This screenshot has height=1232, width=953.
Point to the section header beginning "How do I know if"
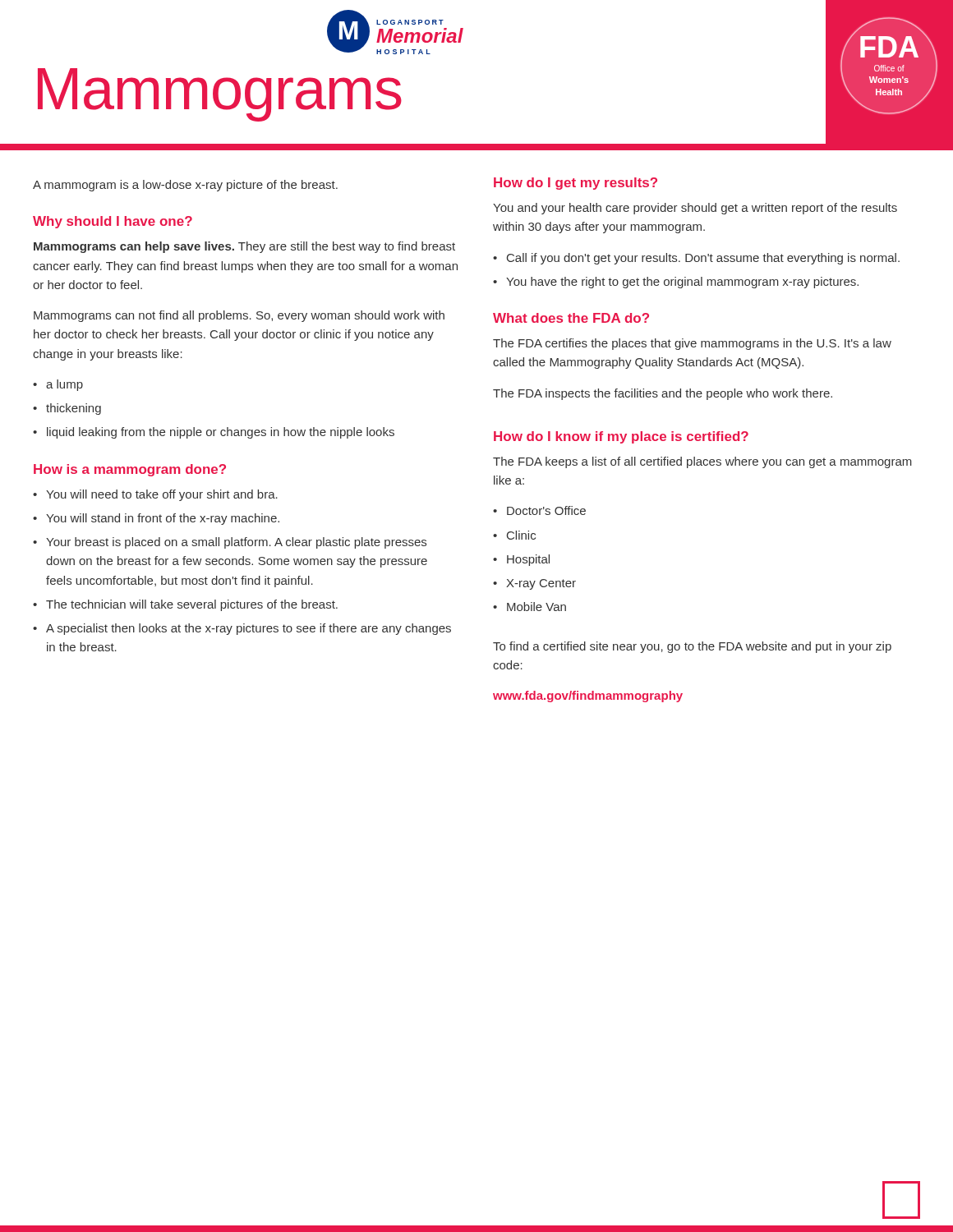pos(621,436)
